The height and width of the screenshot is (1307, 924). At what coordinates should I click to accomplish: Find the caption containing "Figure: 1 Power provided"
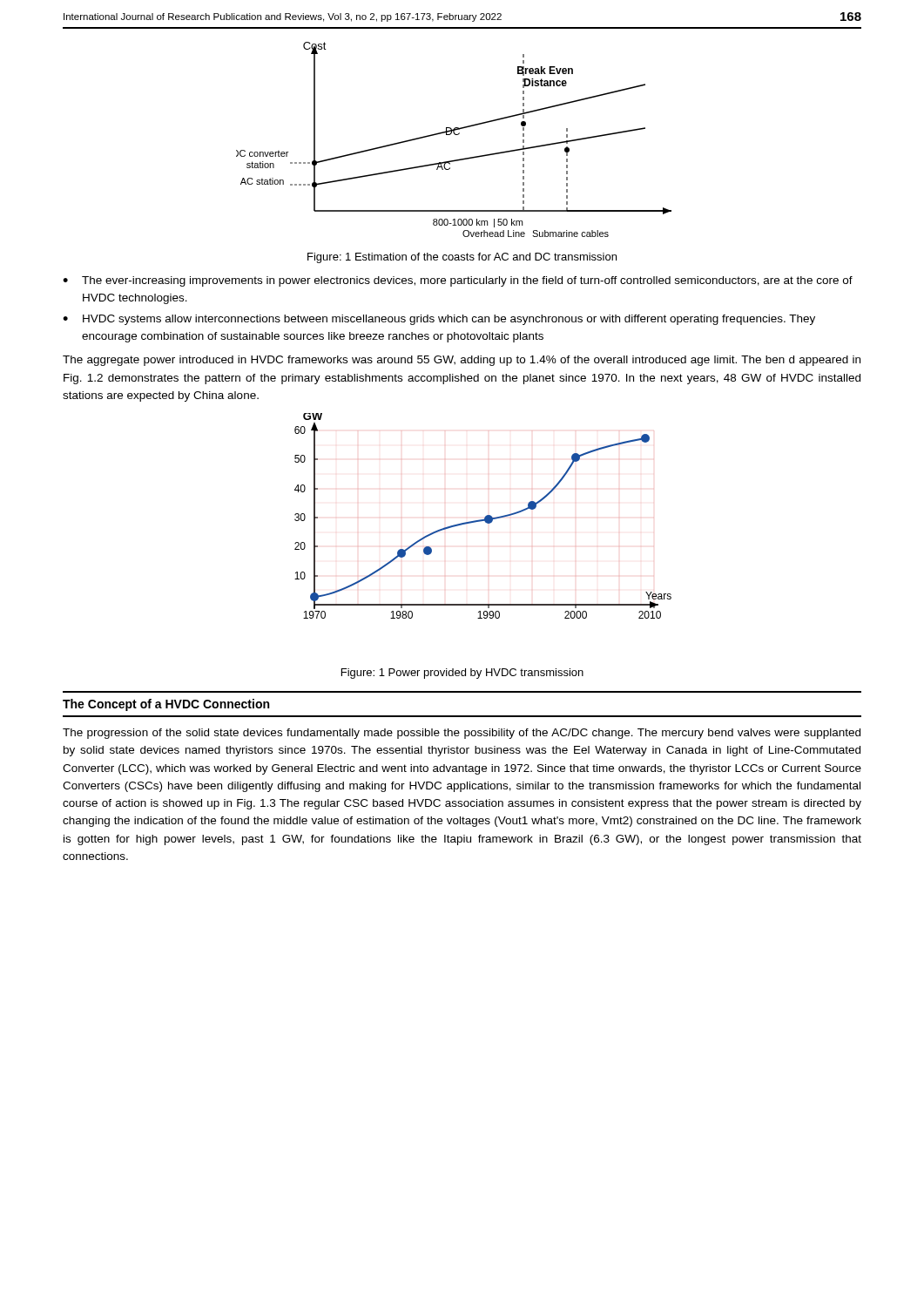(462, 672)
